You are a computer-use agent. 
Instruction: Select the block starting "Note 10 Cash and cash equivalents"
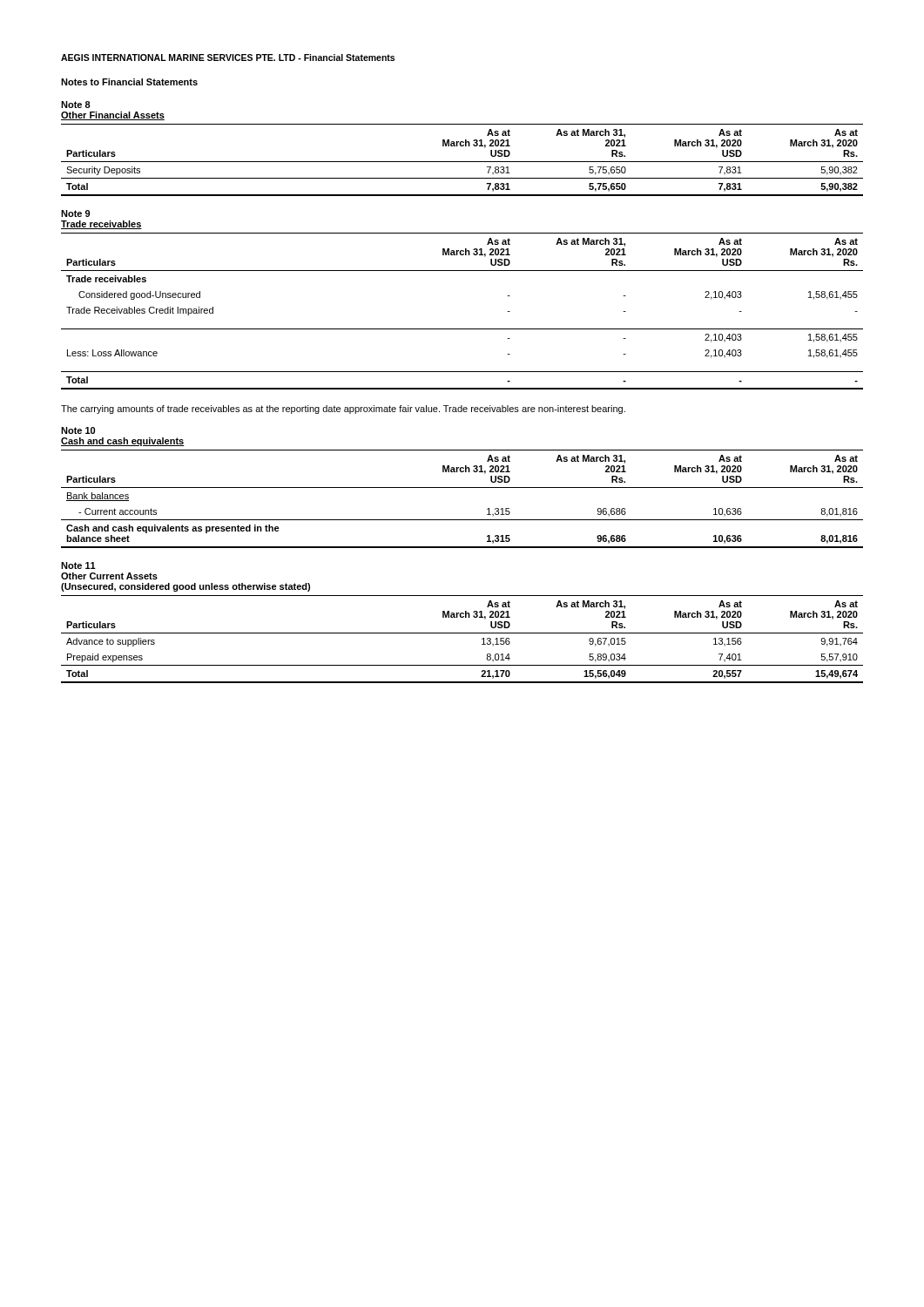click(x=122, y=435)
